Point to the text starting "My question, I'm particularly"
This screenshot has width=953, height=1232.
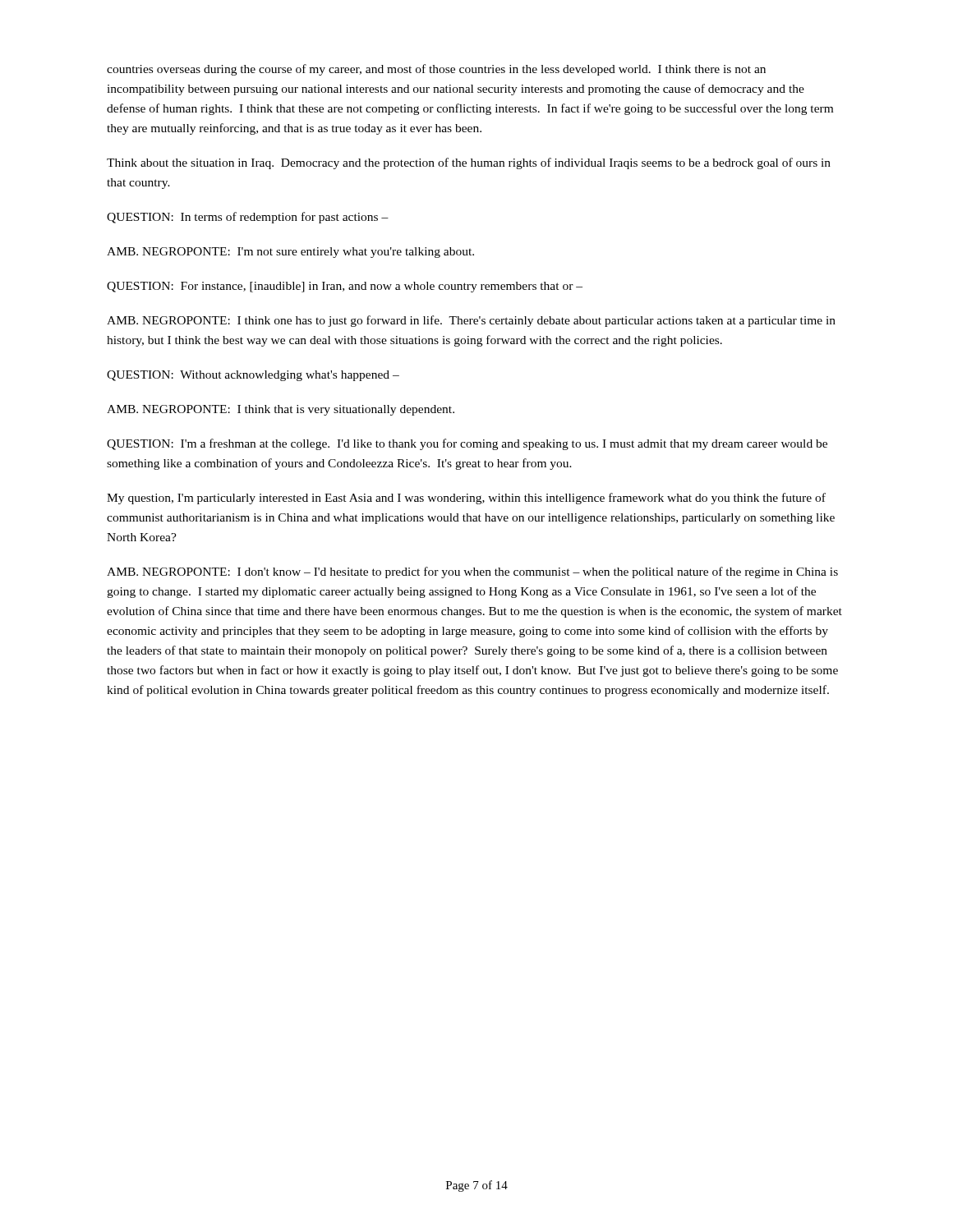tap(471, 517)
